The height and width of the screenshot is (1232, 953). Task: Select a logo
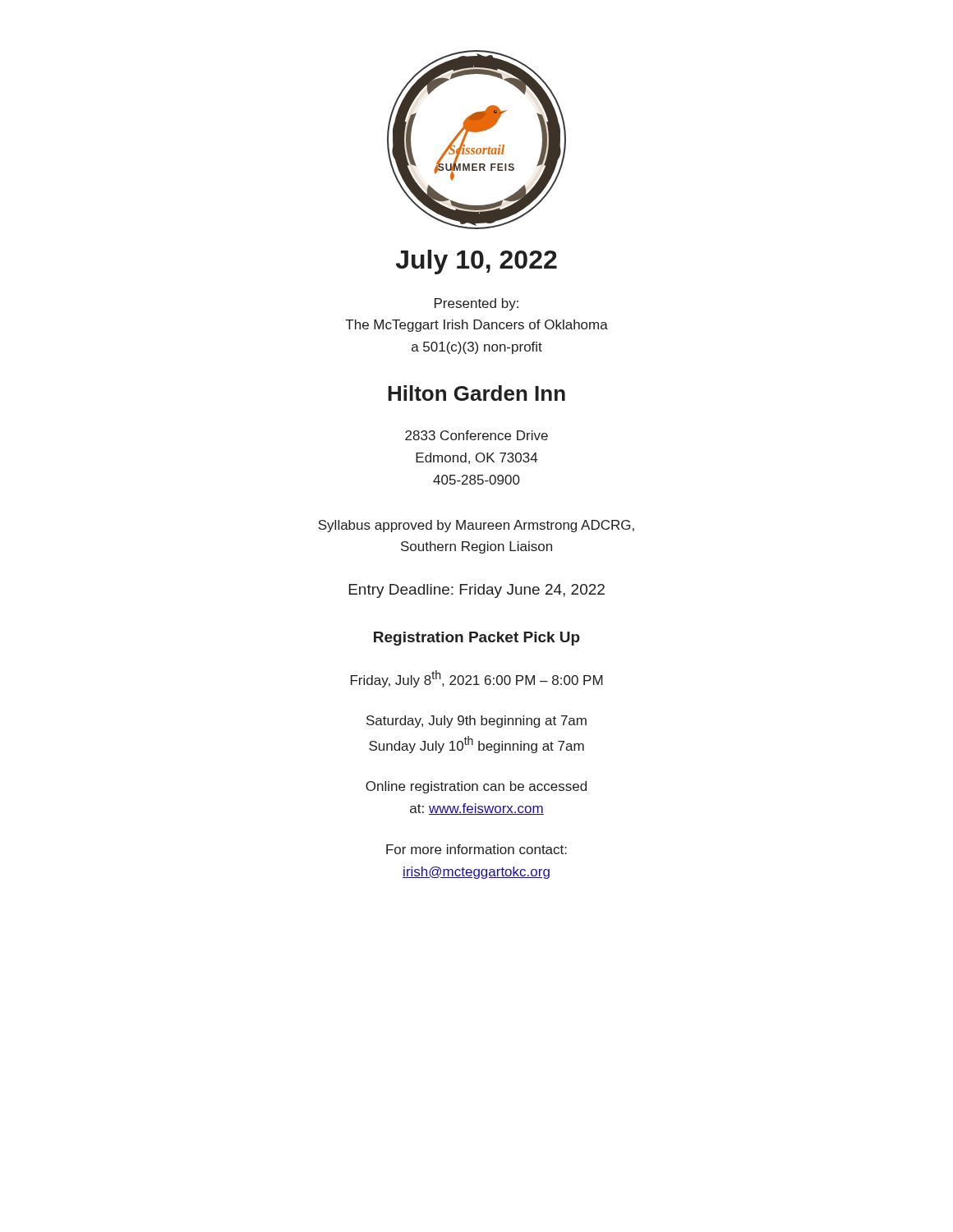pyautogui.click(x=476, y=140)
